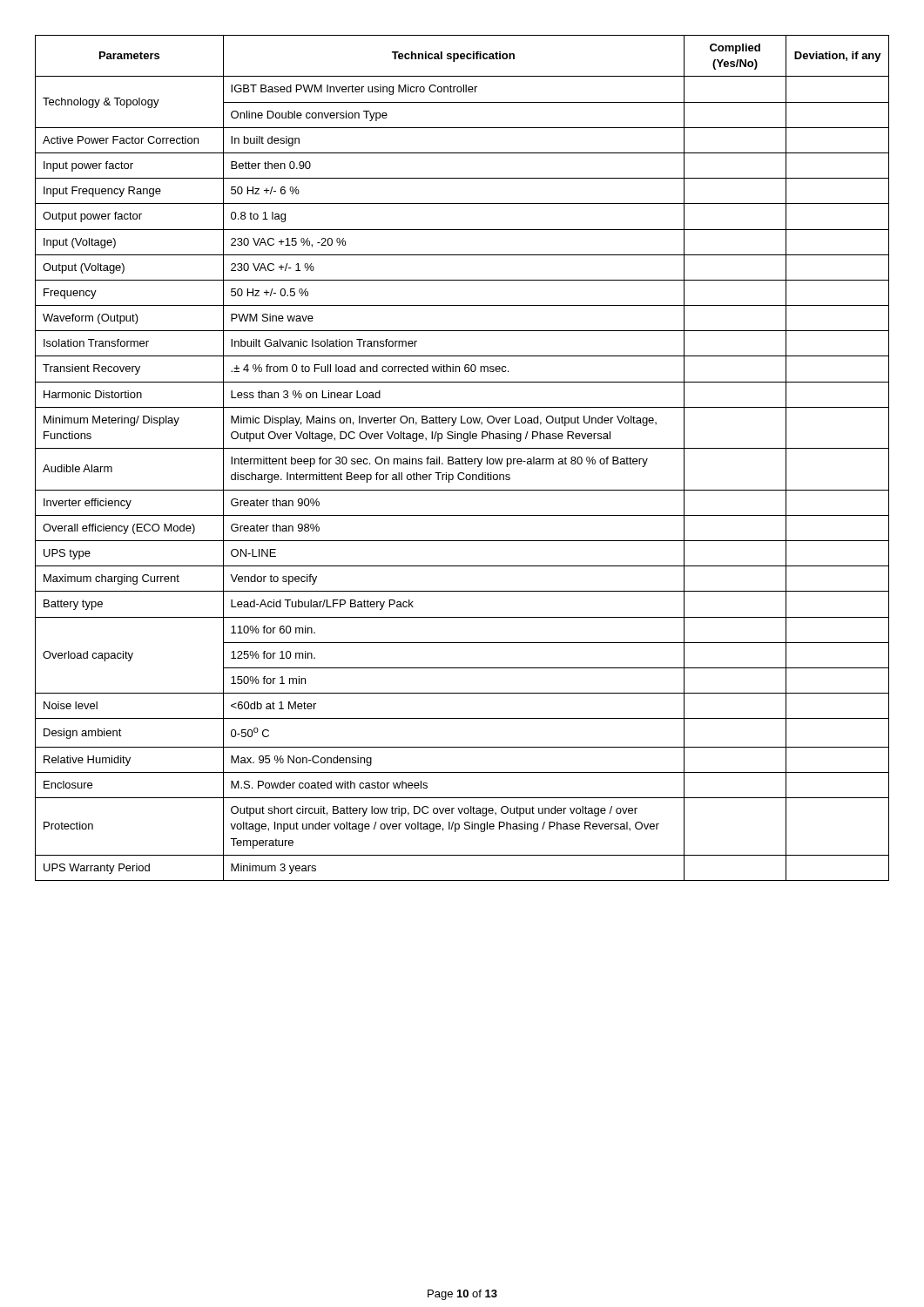This screenshot has height=1307, width=924.
Task: Locate the table with the text "Input (Voltage)"
Action: (x=462, y=458)
